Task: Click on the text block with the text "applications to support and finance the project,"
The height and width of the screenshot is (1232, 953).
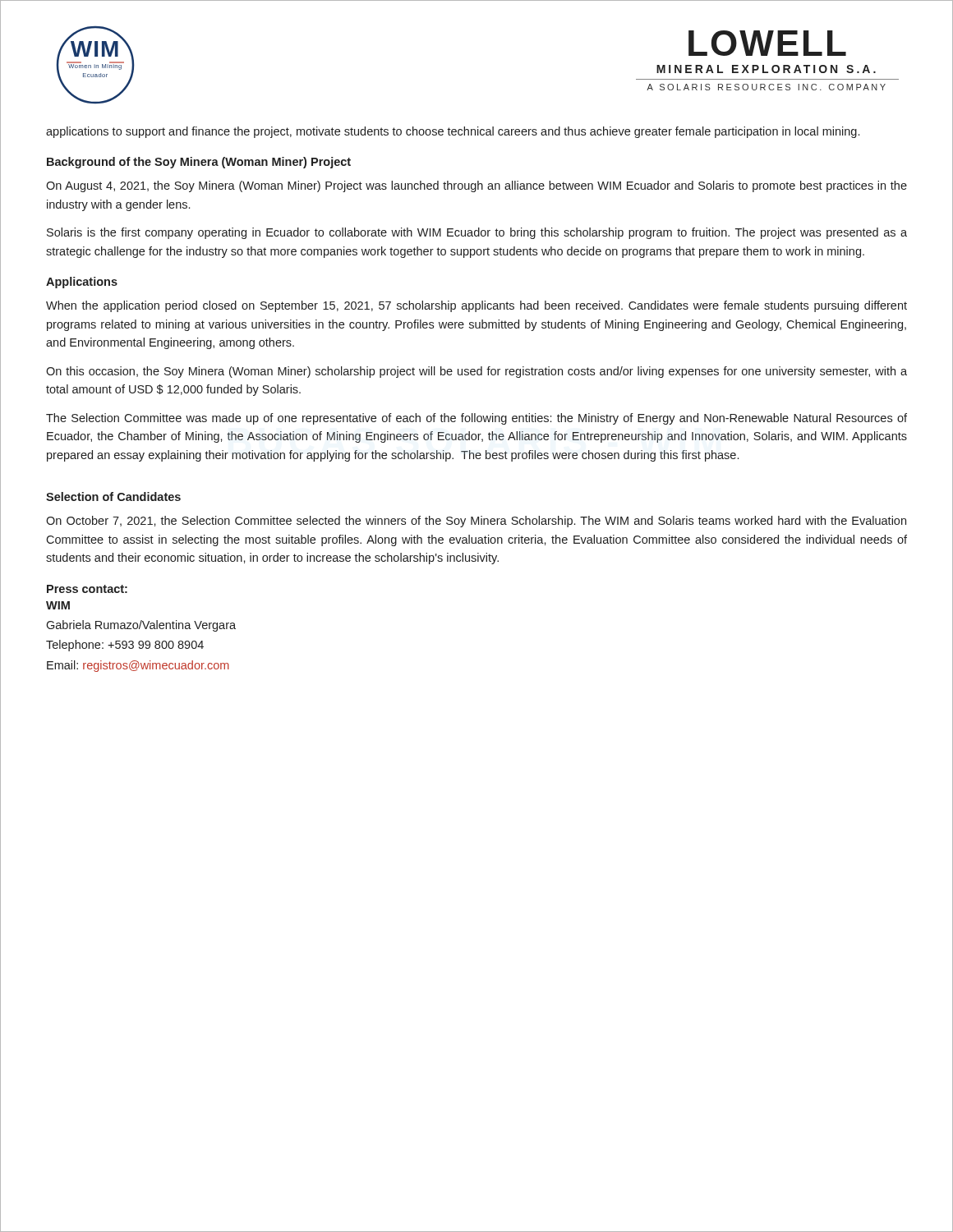Action: pyautogui.click(x=453, y=131)
